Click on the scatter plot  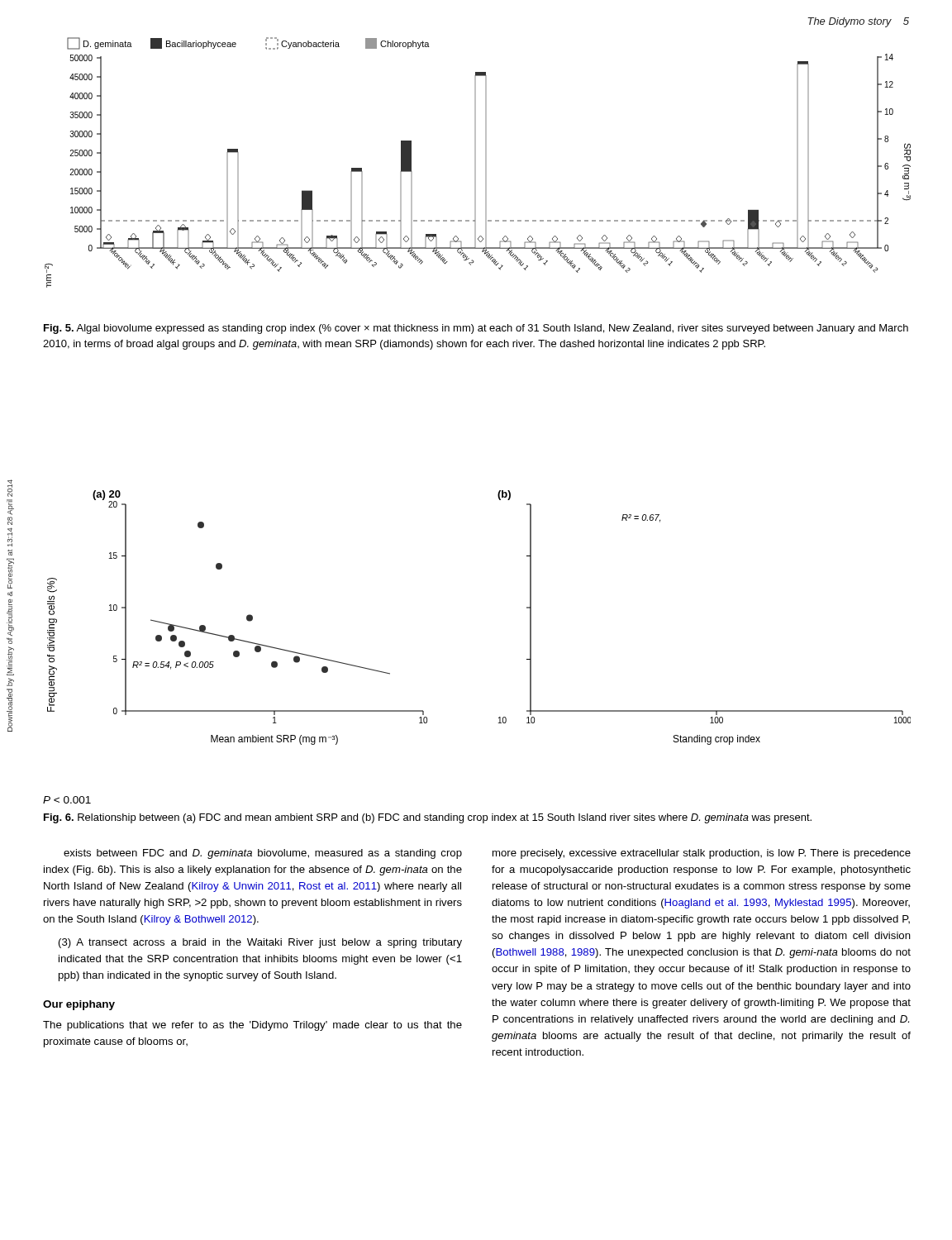(x=477, y=643)
